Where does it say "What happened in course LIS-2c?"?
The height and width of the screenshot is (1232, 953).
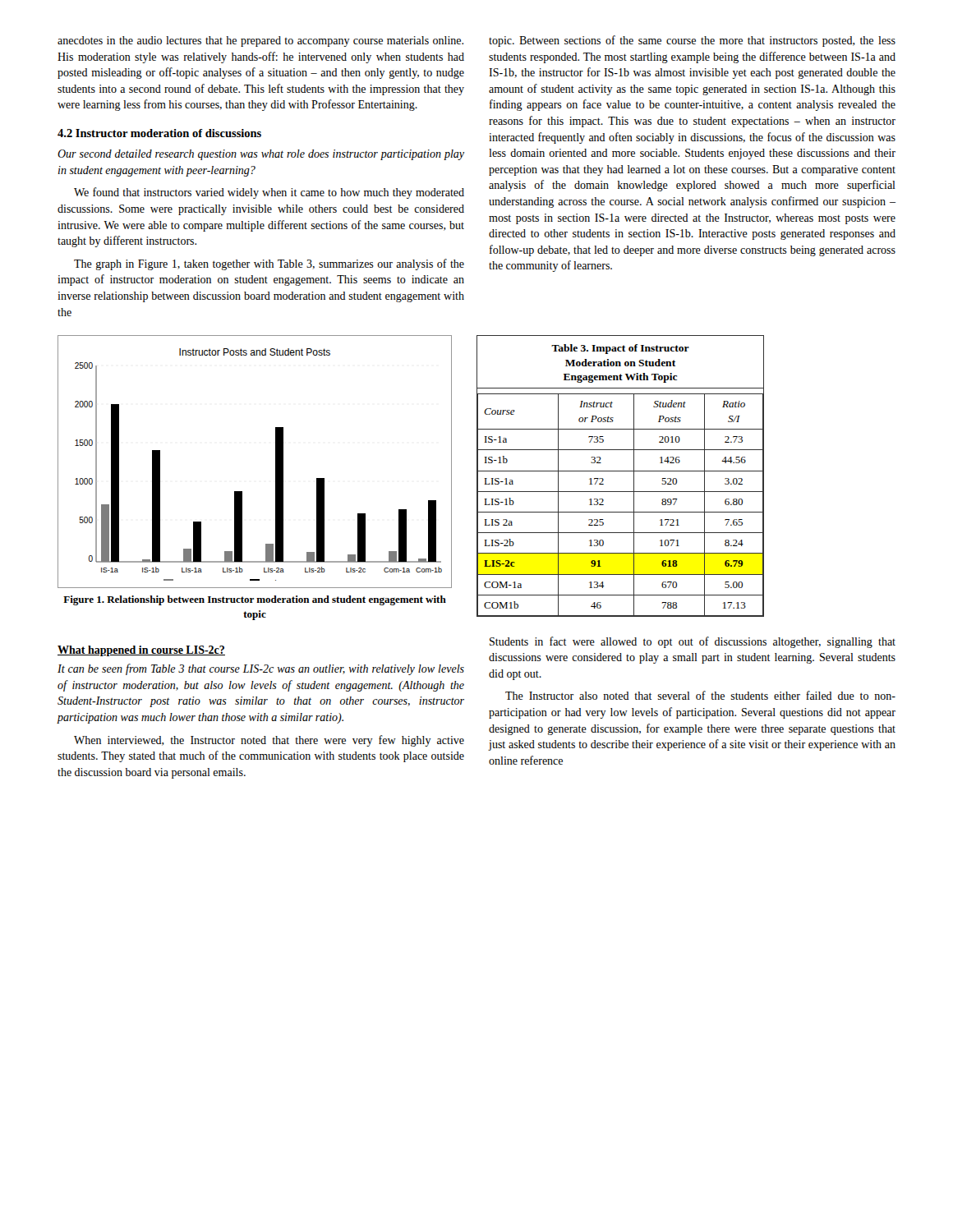tap(141, 650)
